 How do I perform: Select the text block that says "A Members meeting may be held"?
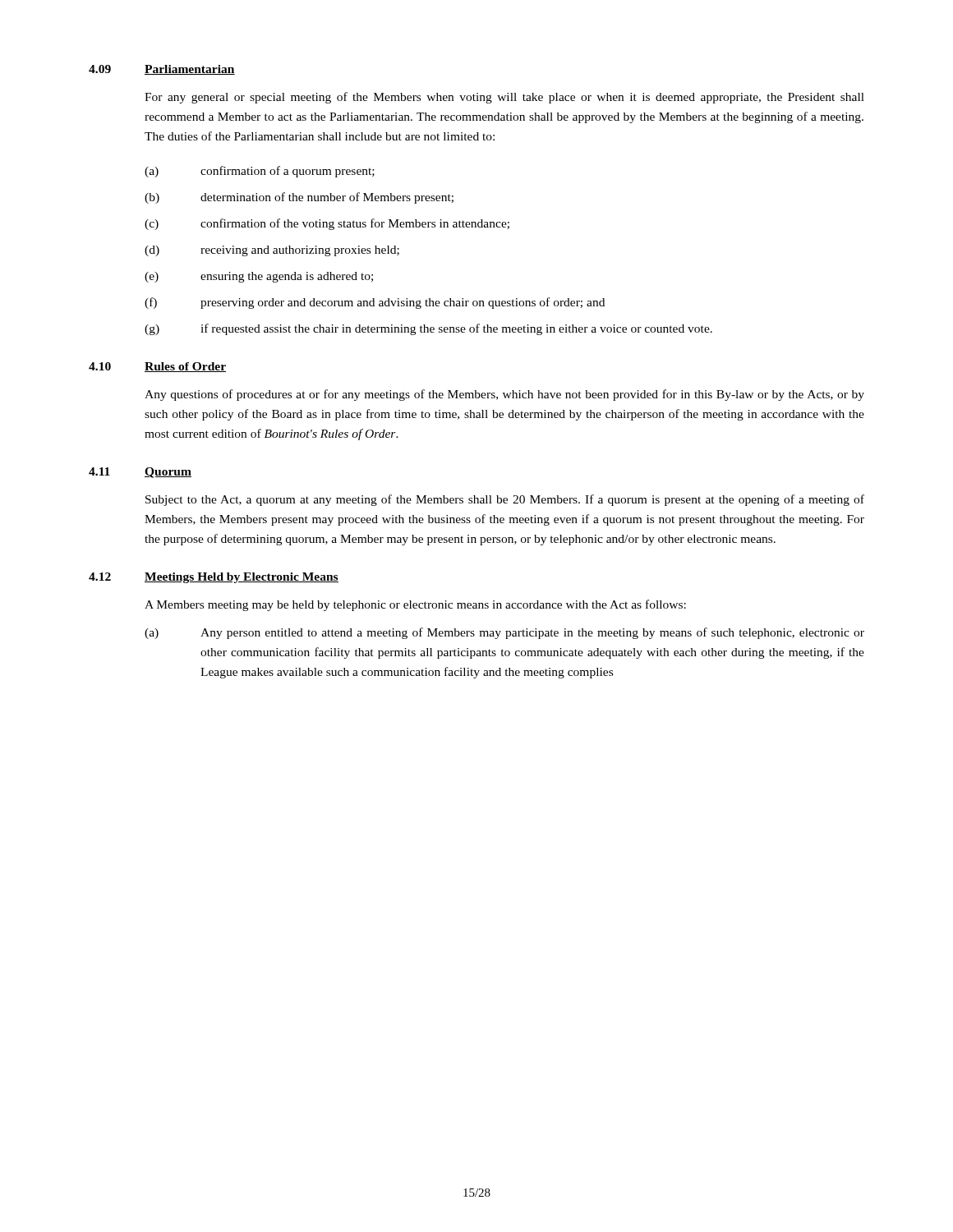416,604
